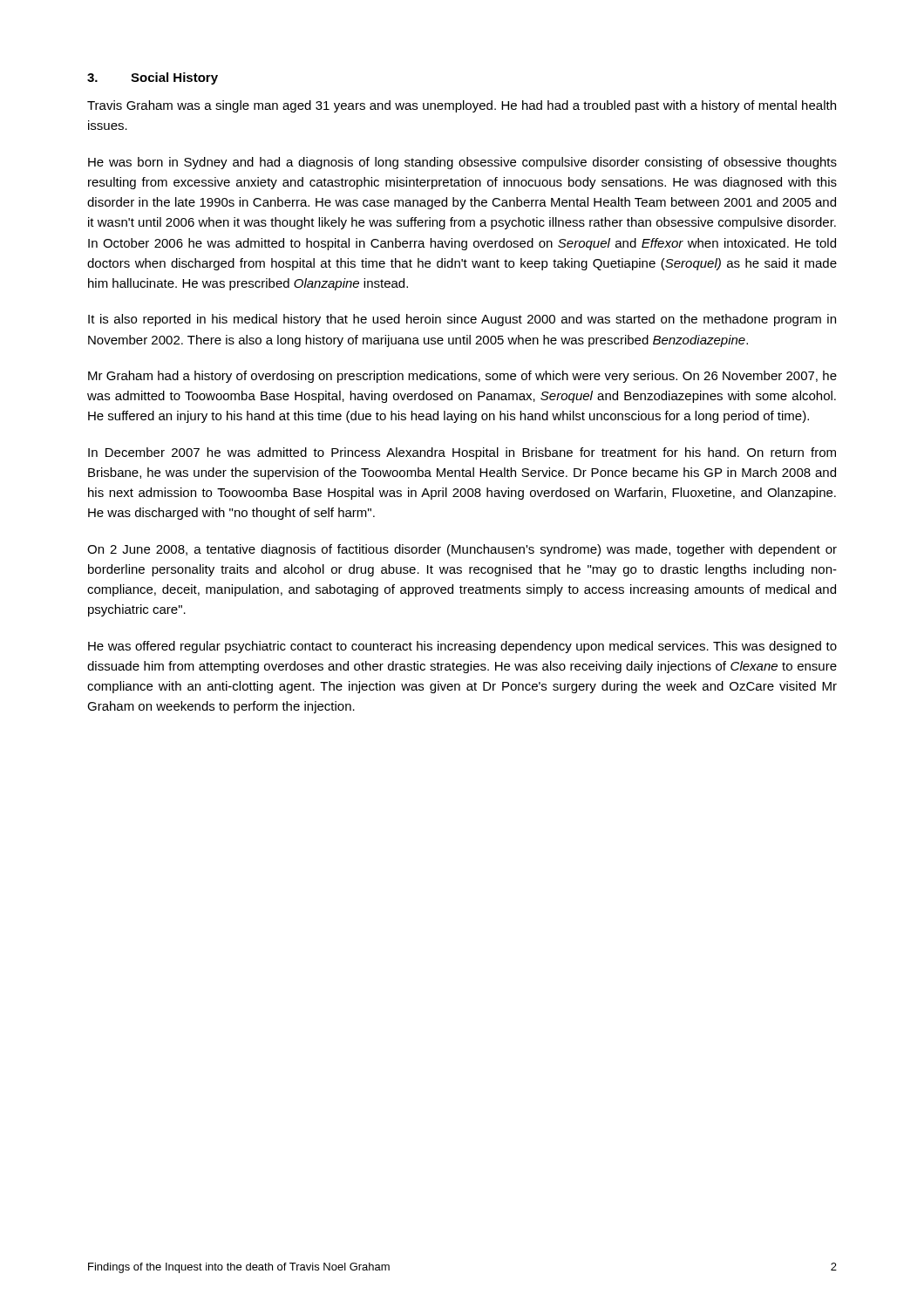Locate the text block that reads "Travis Graham was a single man aged 31"

point(462,115)
